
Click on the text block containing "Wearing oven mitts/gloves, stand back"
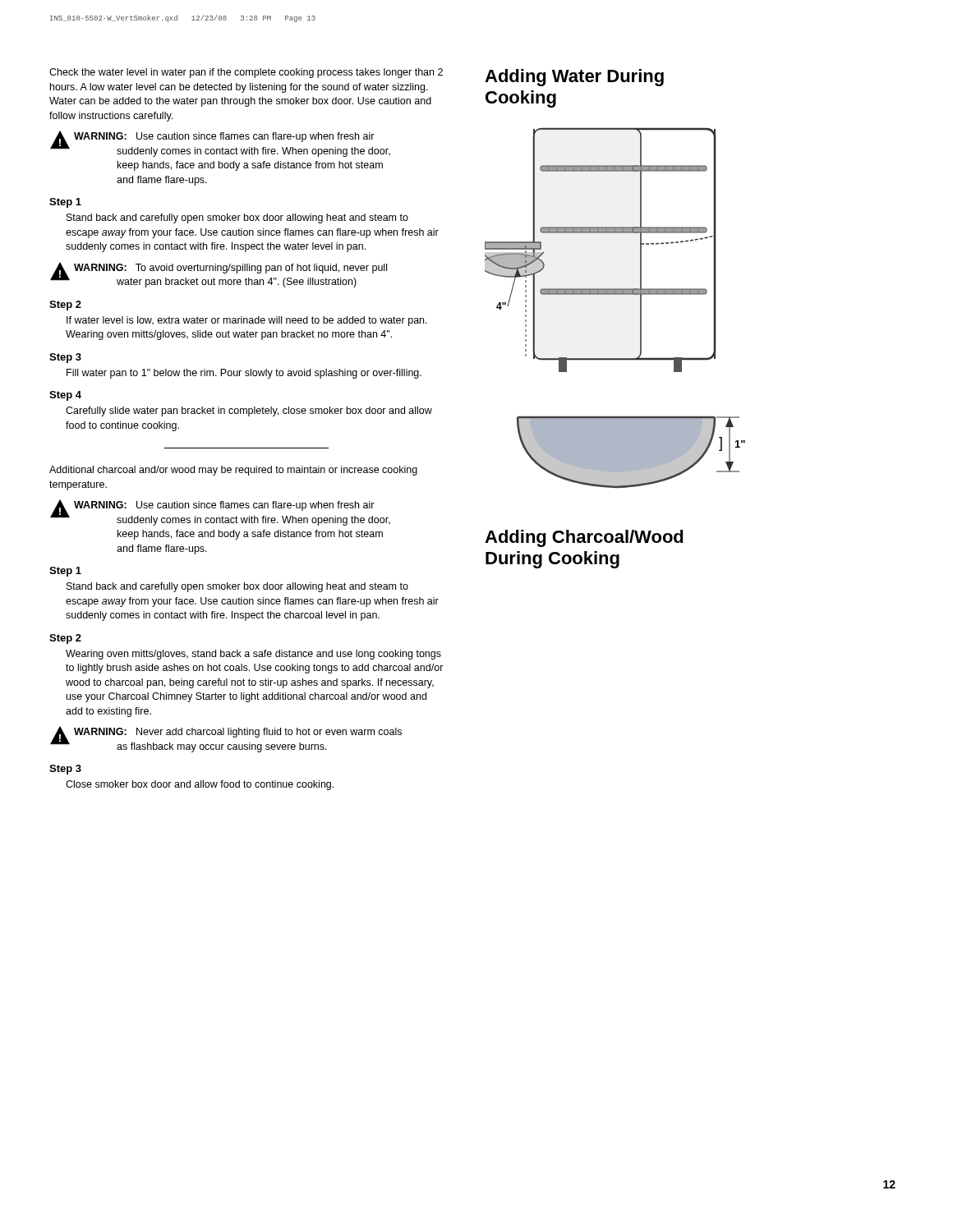(254, 682)
